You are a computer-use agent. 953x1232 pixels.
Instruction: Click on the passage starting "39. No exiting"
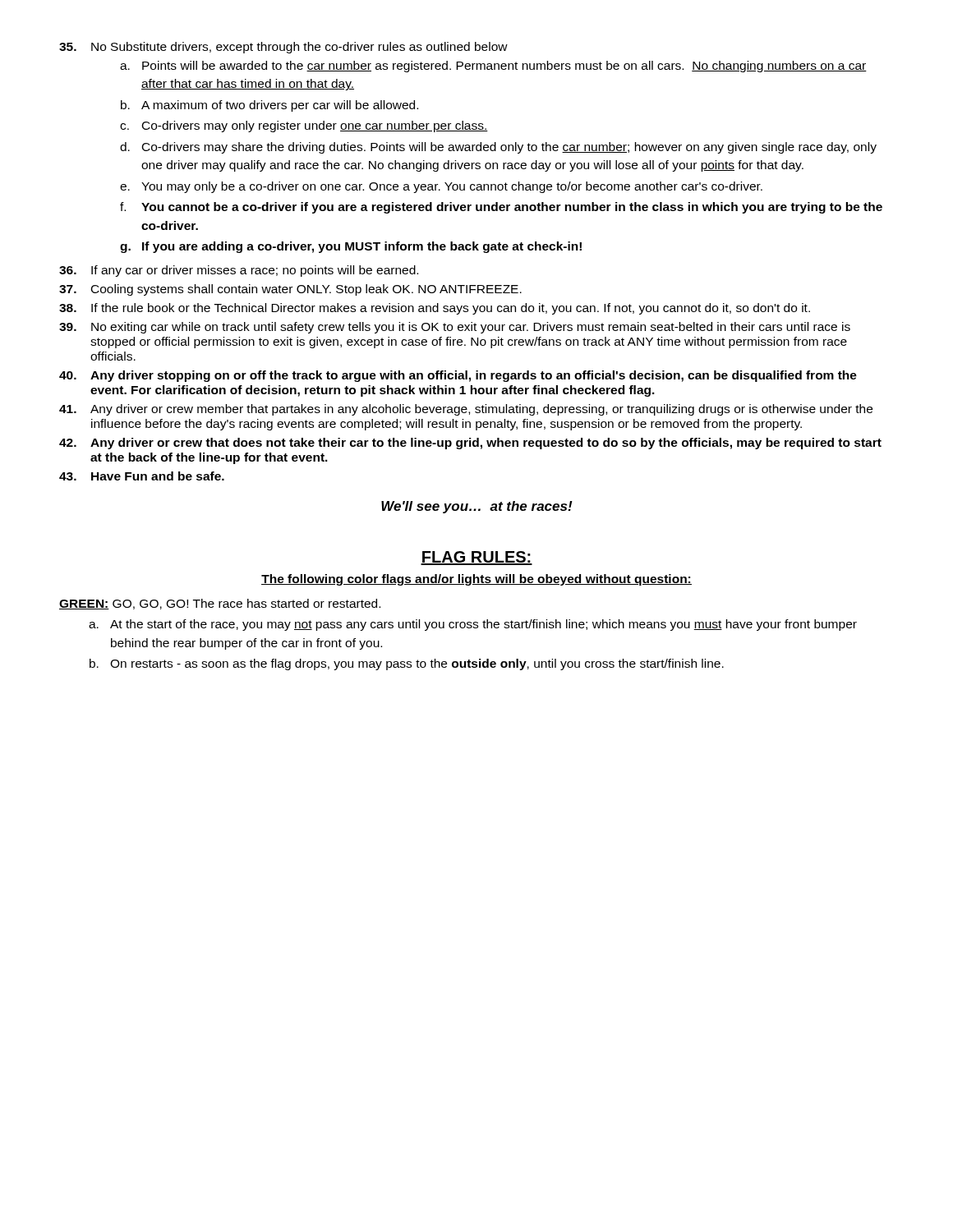476,341
